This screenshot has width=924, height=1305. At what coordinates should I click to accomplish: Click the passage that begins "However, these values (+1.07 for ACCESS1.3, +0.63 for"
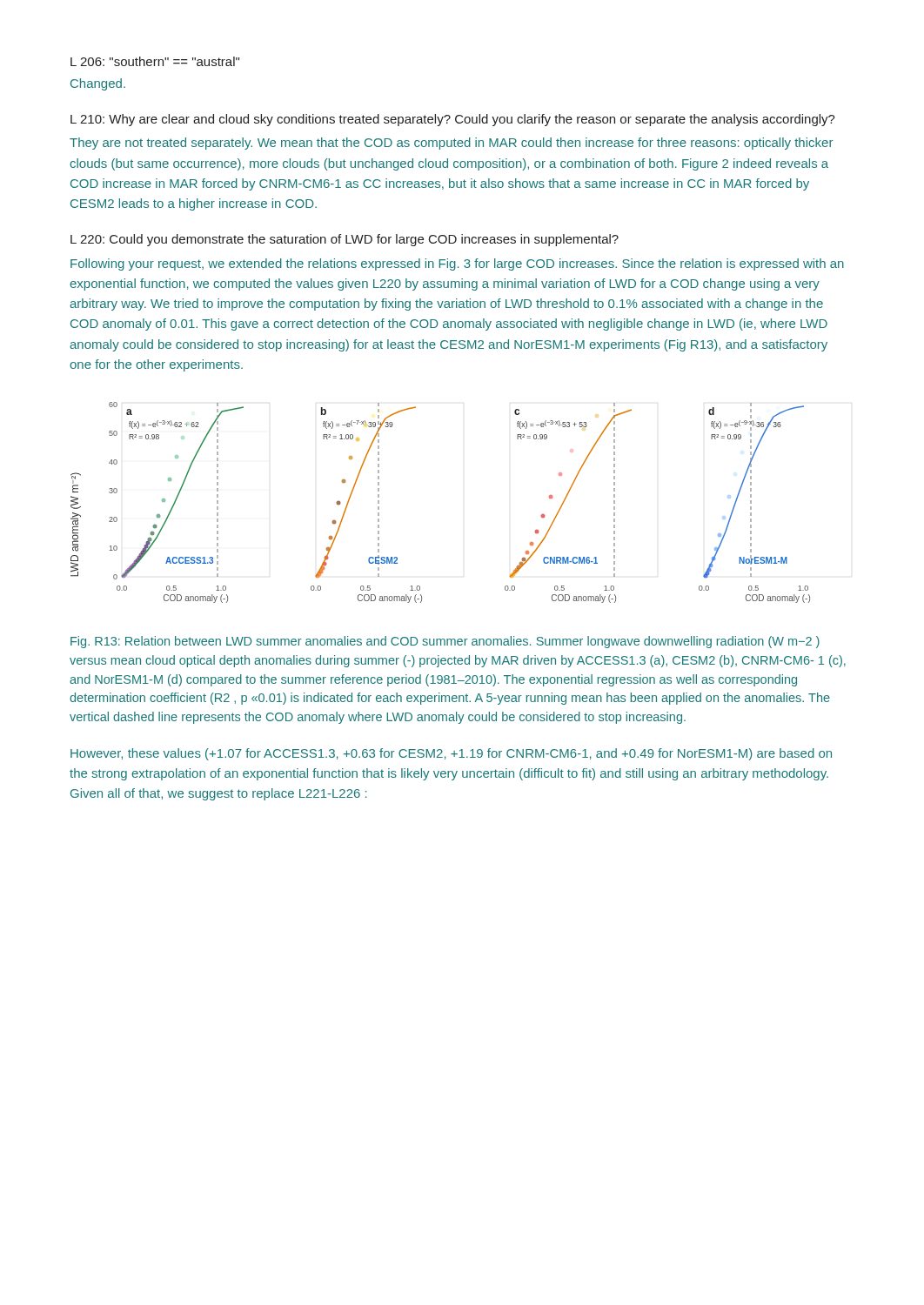(451, 773)
